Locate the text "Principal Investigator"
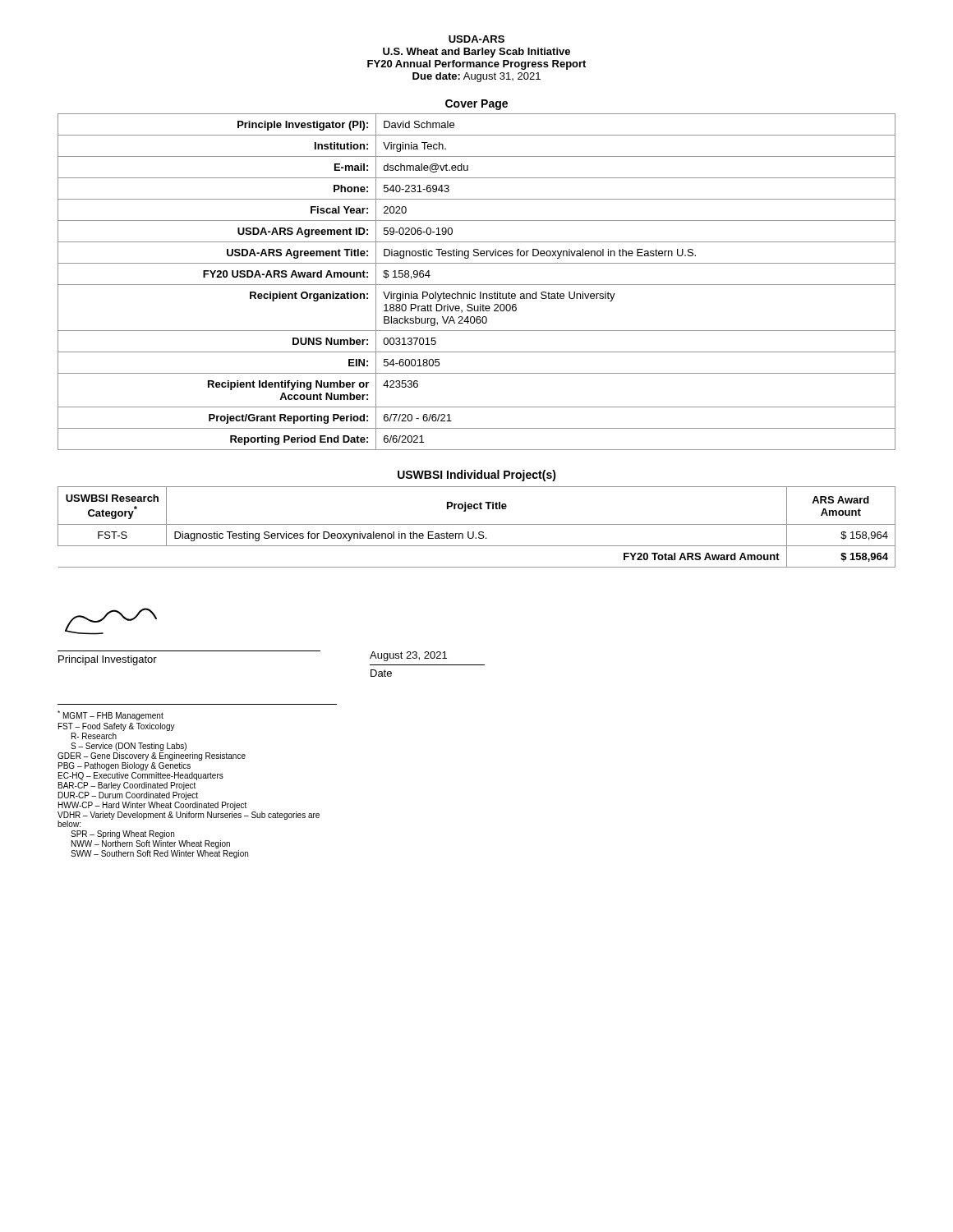 pos(189,658)
